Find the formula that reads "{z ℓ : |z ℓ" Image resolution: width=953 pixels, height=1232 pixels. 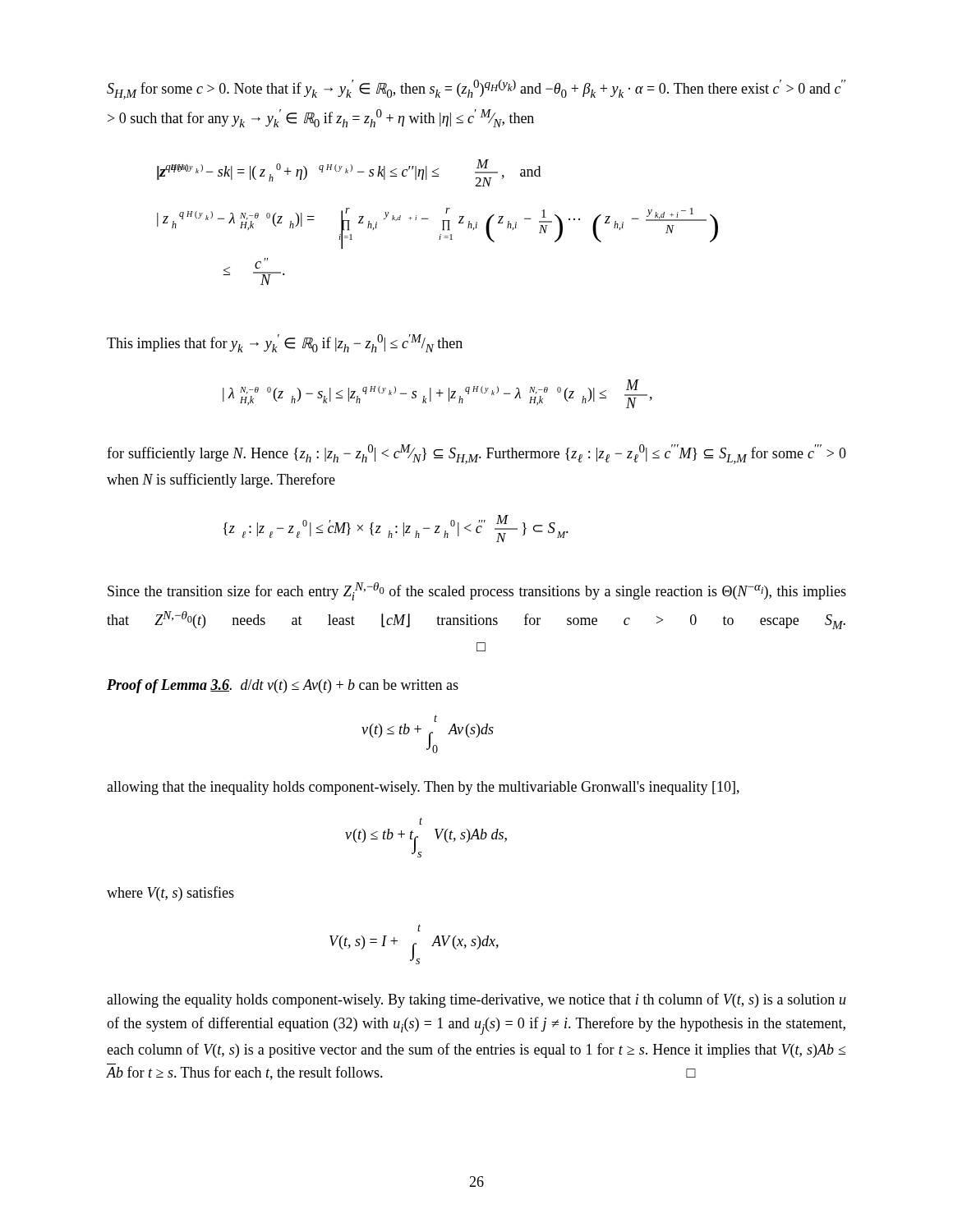(x=476, y=530)
